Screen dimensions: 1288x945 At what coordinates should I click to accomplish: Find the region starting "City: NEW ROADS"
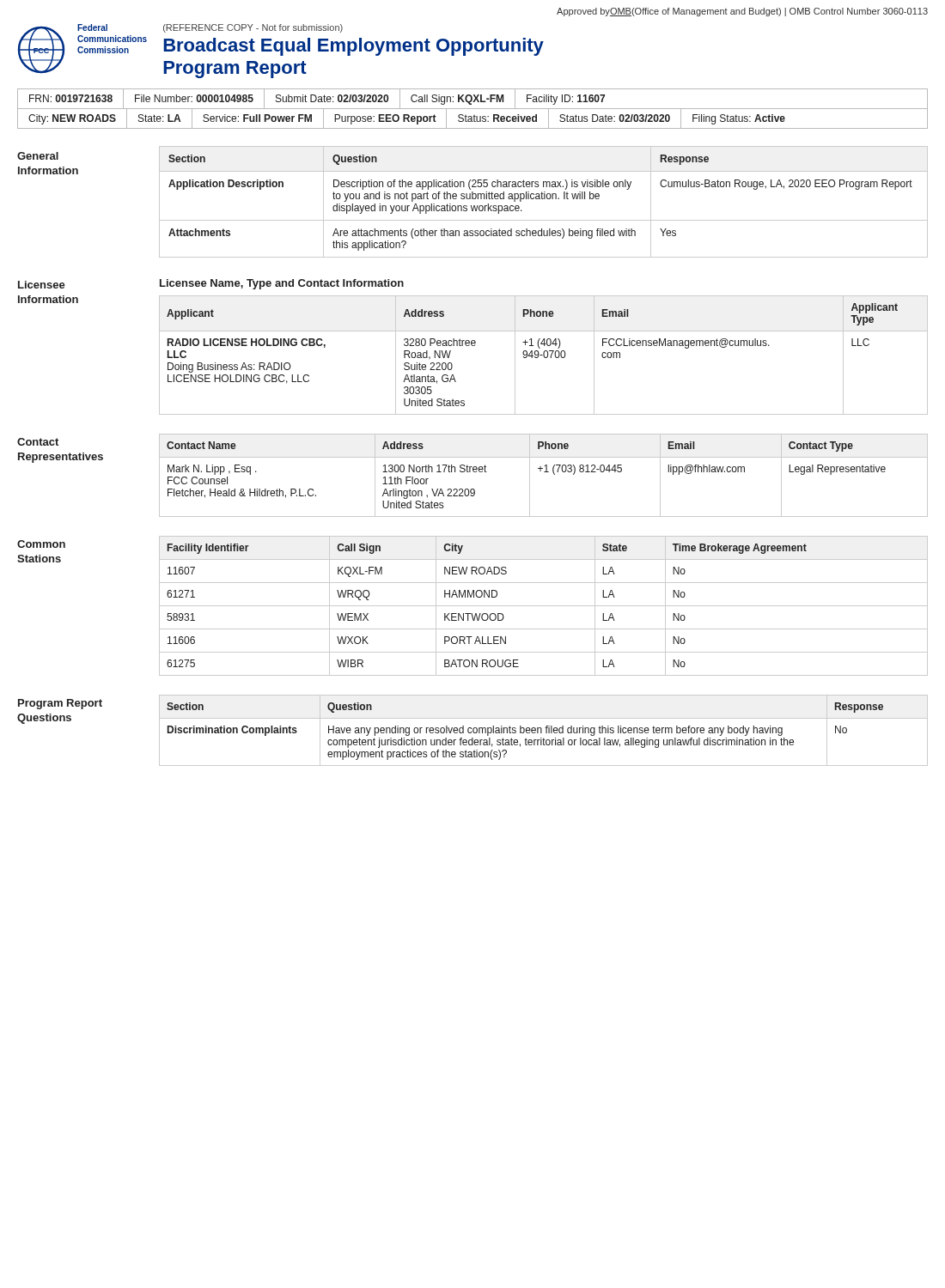[72, 118]
